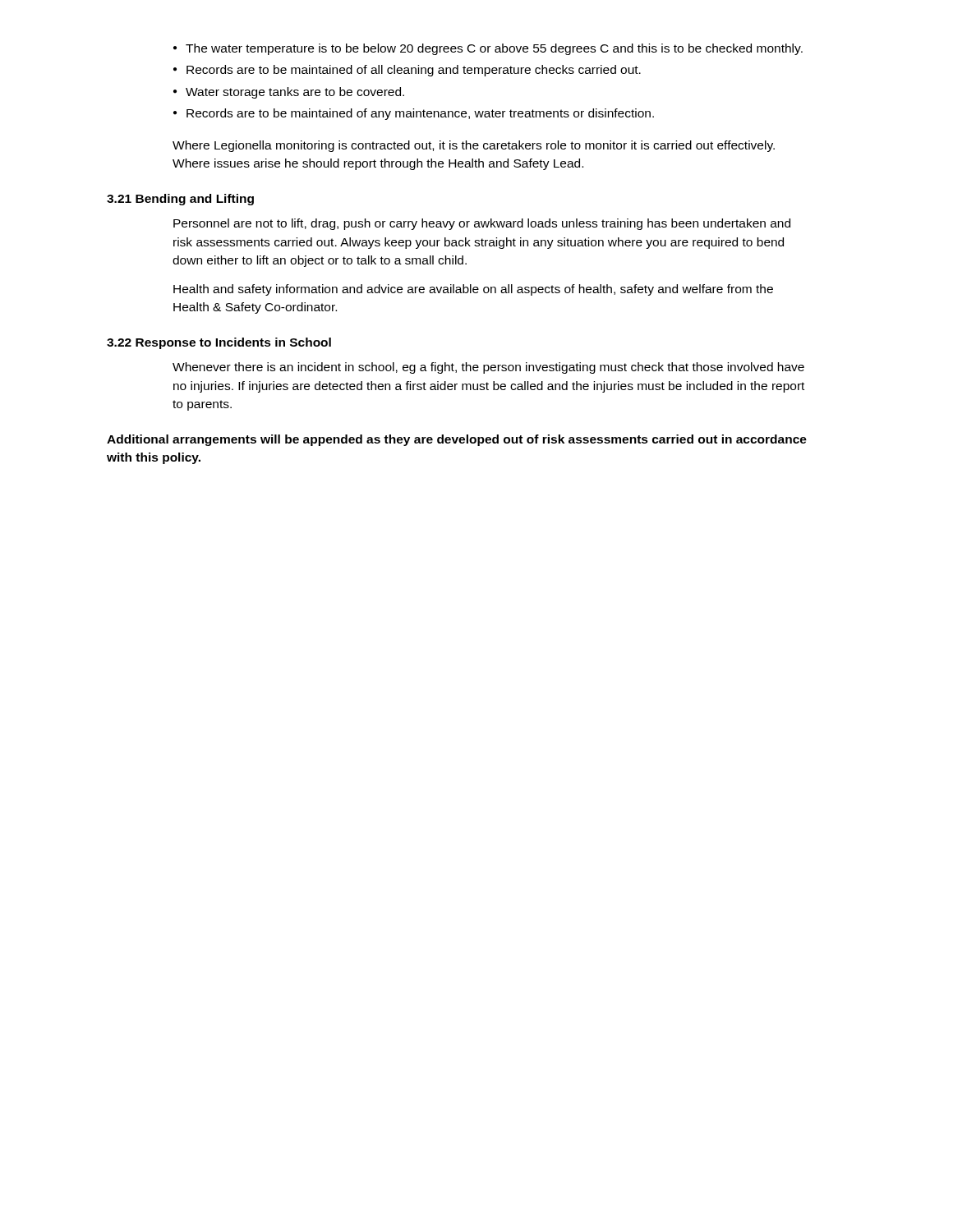Point to the block beginning "Additional arrangements will be appended as they"
Screen dimensions: 1232x953
[x=457, y=448]
